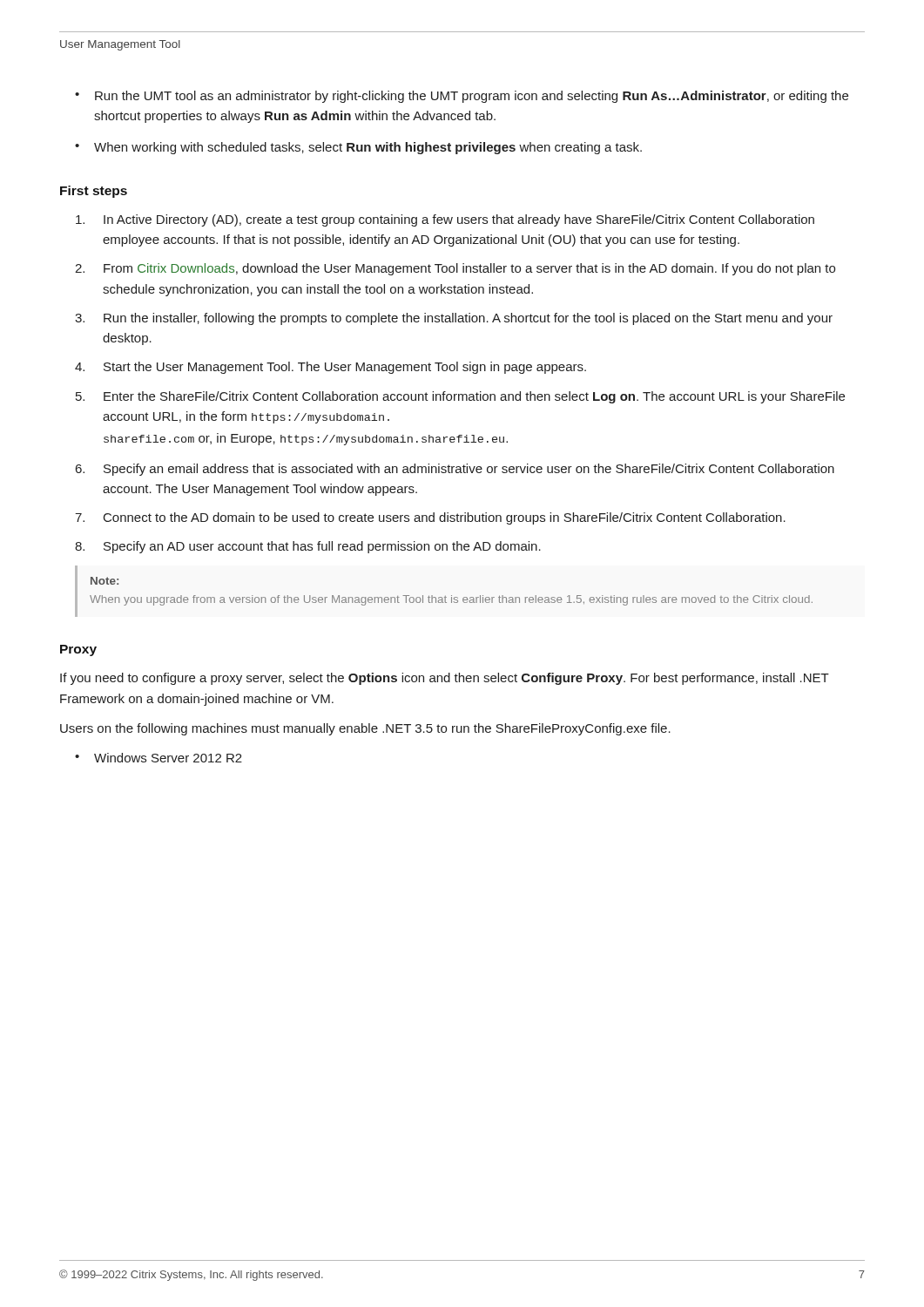
Task: Find the passage starting "• When working with"
Action: pyautogui.click(x=470, y=146)
